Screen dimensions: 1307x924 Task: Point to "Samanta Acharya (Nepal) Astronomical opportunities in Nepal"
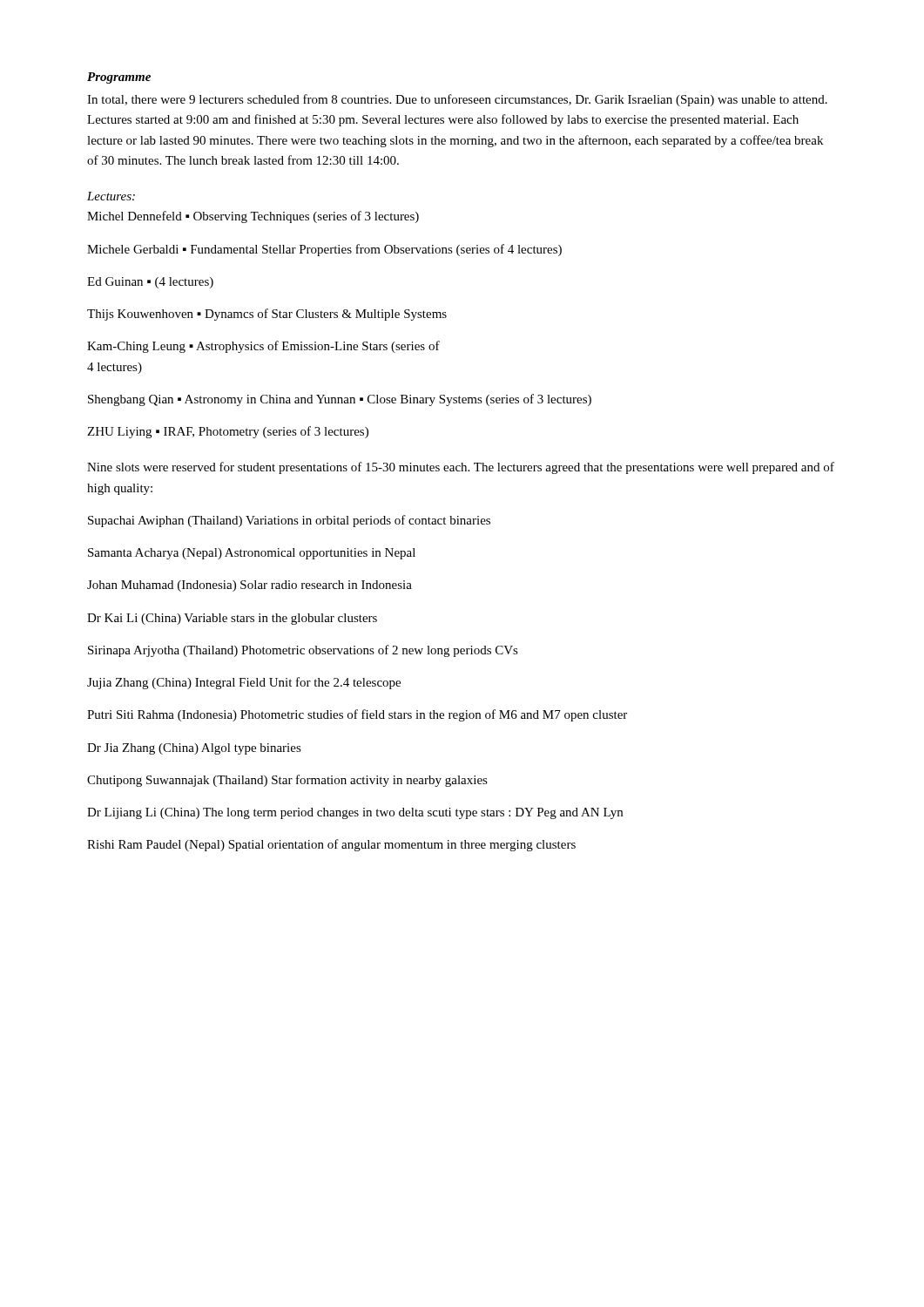251,552
